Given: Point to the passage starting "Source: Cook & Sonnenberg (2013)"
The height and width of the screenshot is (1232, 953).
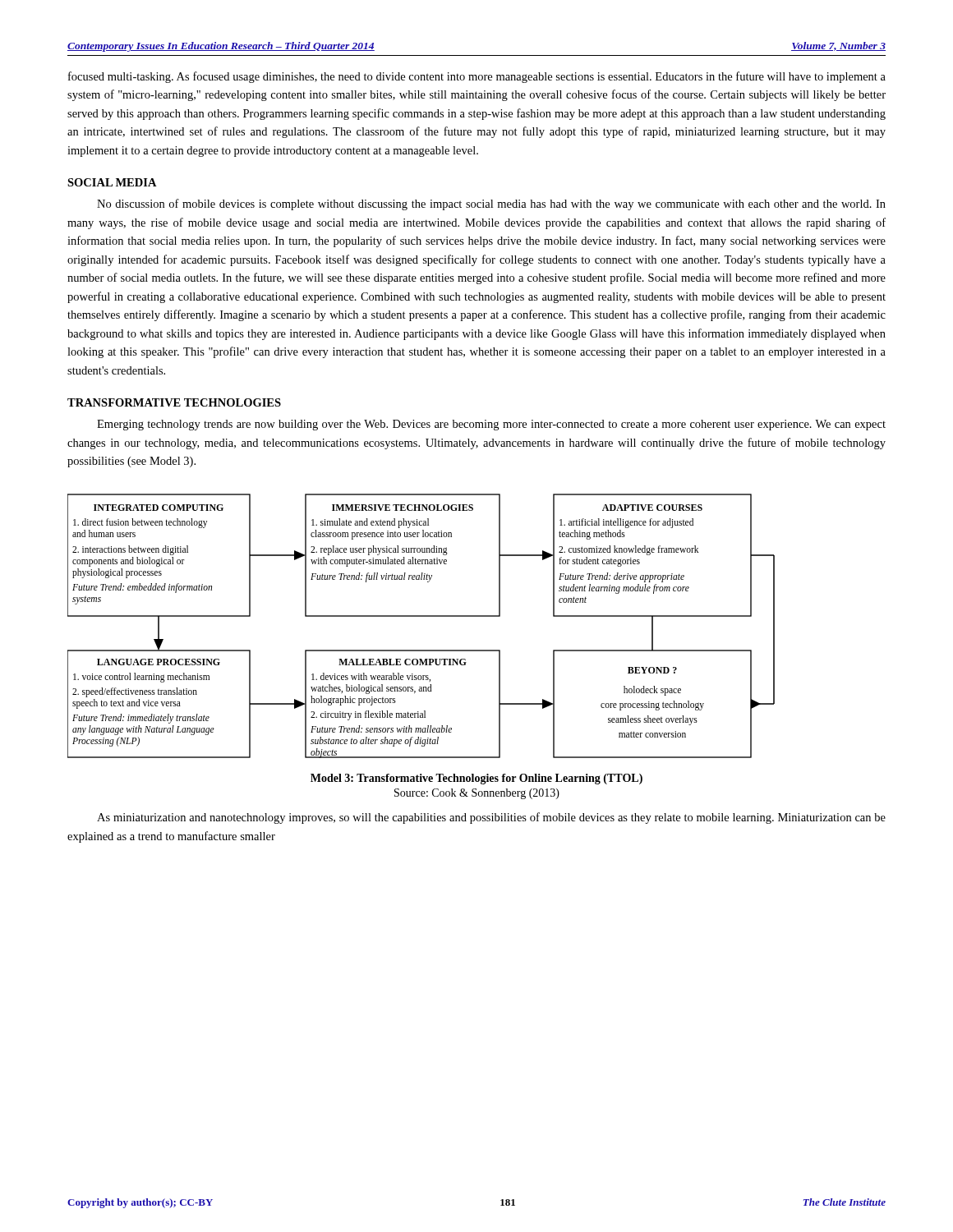Looking at the screenshot, I should [x=476, y=793].
